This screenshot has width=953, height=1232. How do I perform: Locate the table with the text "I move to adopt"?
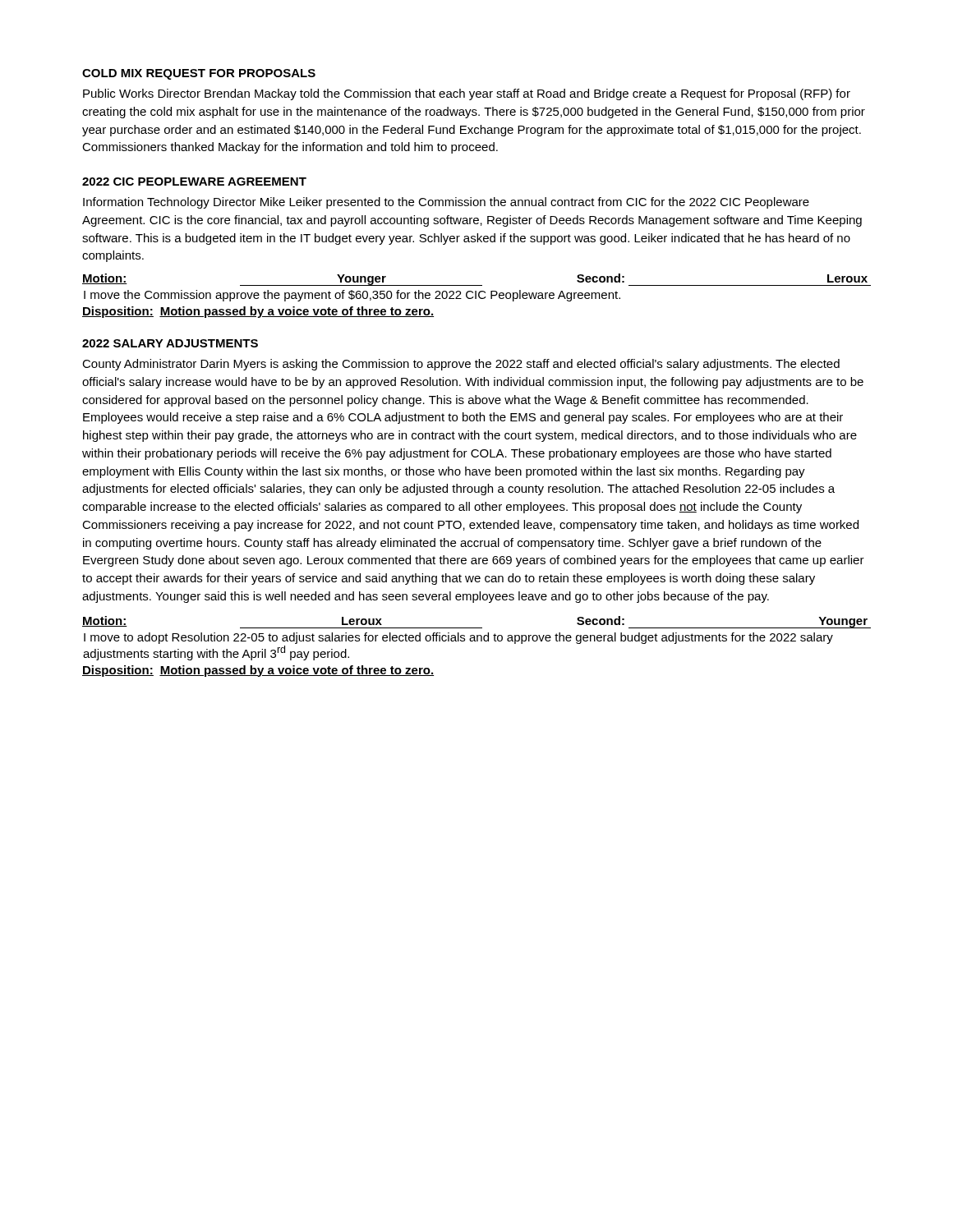point(476,645)
